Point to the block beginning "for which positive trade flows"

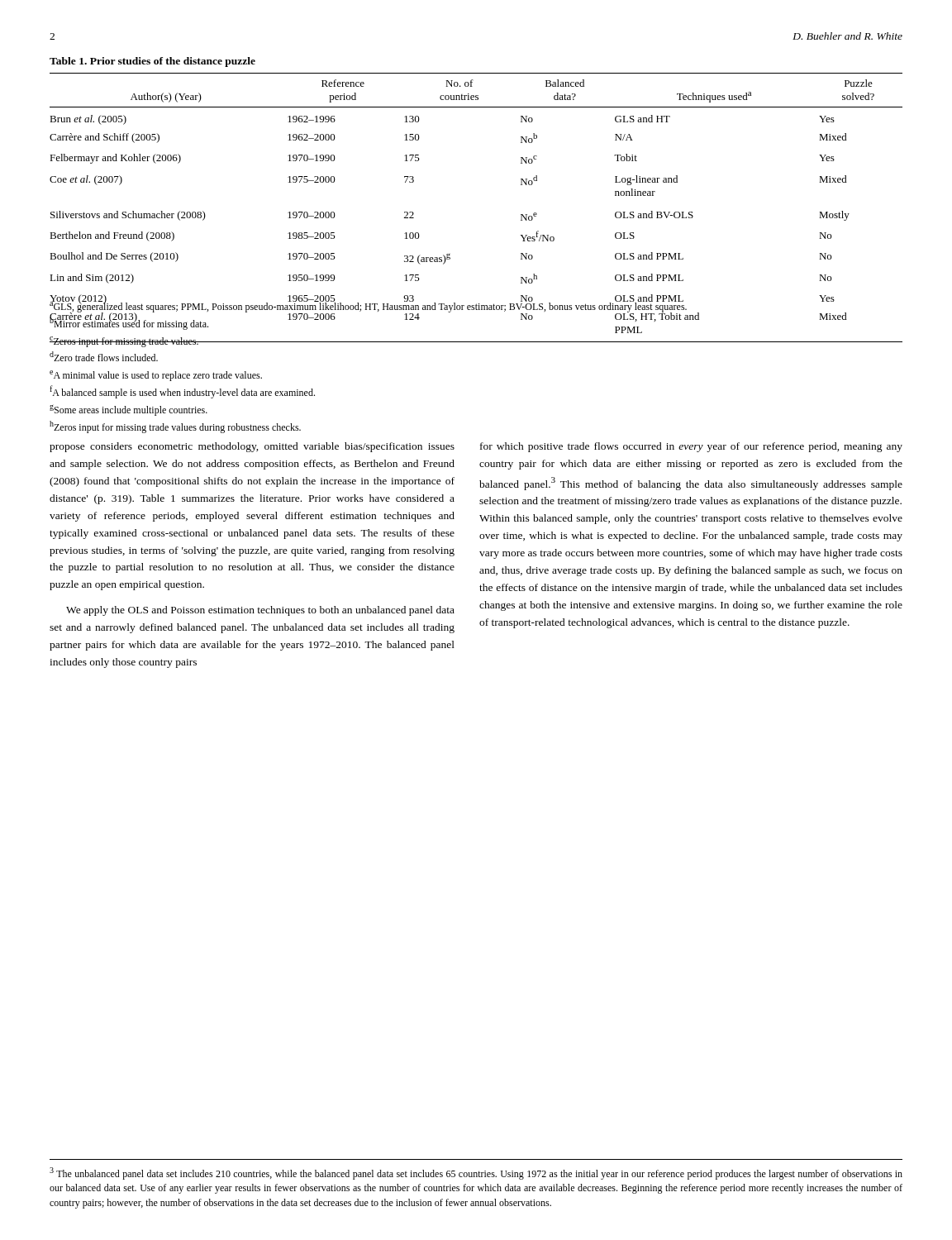coord(691,535)
